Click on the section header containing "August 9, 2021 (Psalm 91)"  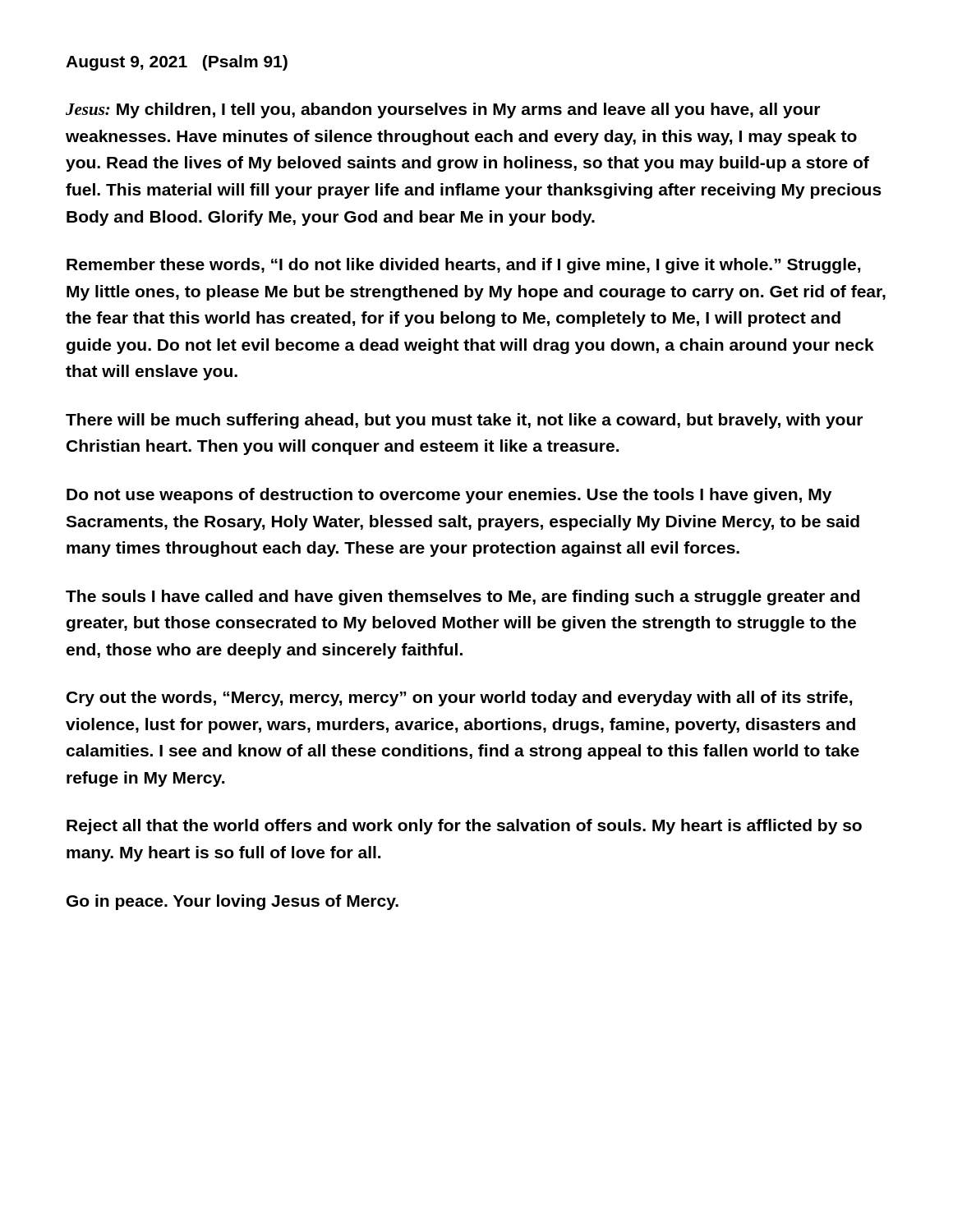177,61
